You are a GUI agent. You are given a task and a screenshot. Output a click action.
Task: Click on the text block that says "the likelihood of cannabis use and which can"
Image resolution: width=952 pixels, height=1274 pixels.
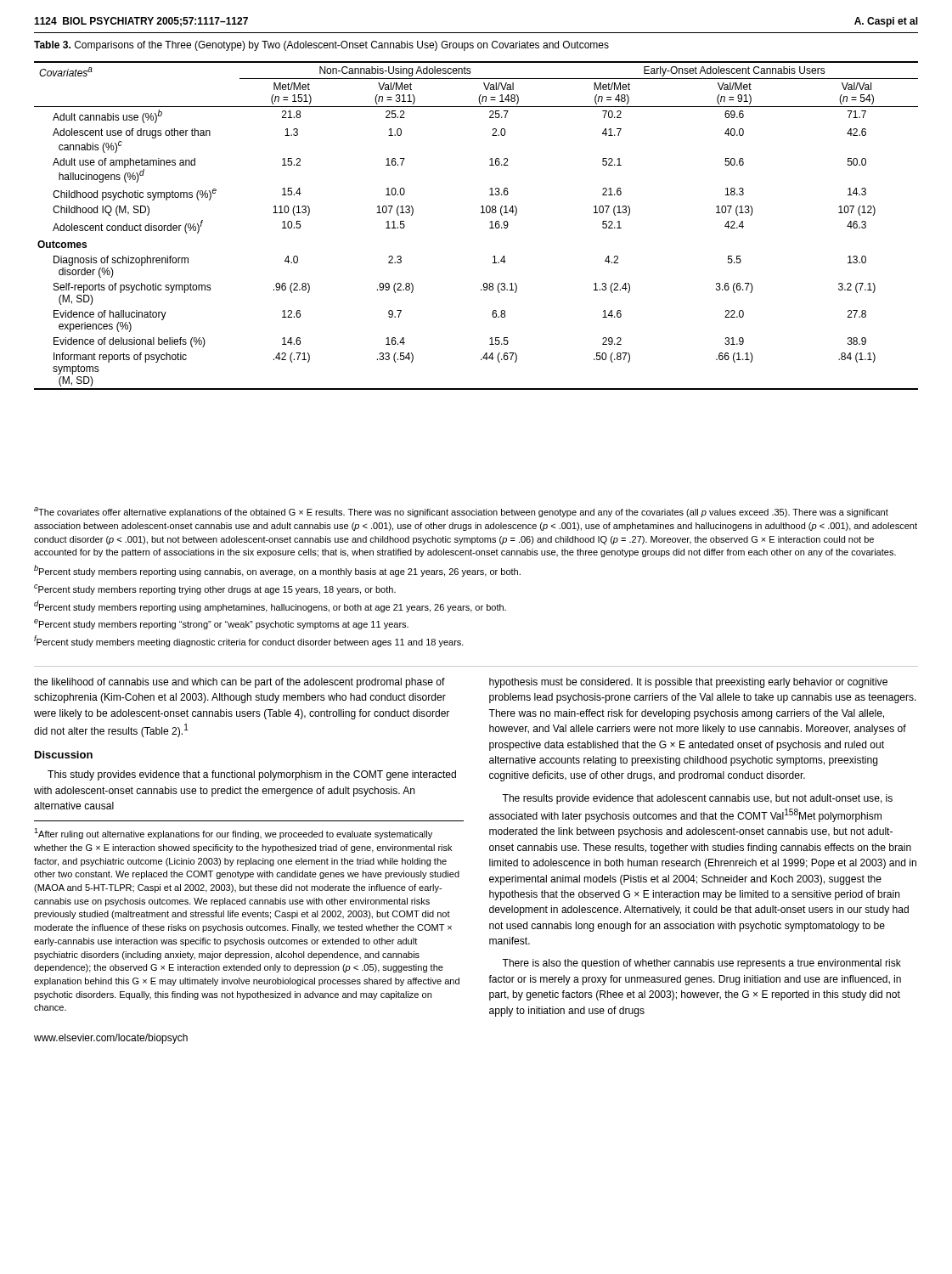(x=249, y=707)
